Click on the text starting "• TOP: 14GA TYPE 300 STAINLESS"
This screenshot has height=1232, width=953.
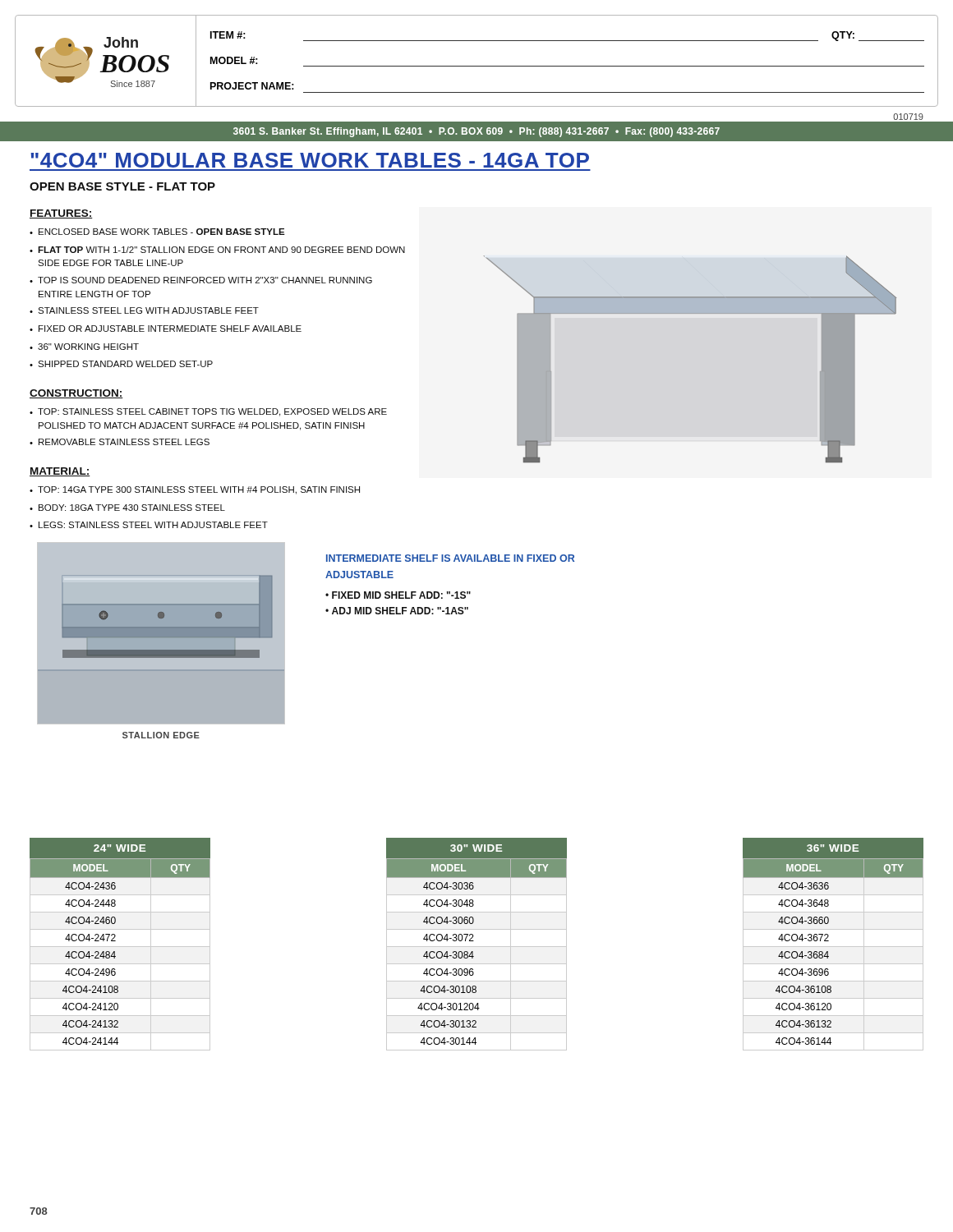pyautogui.click(x=195, y=490)
